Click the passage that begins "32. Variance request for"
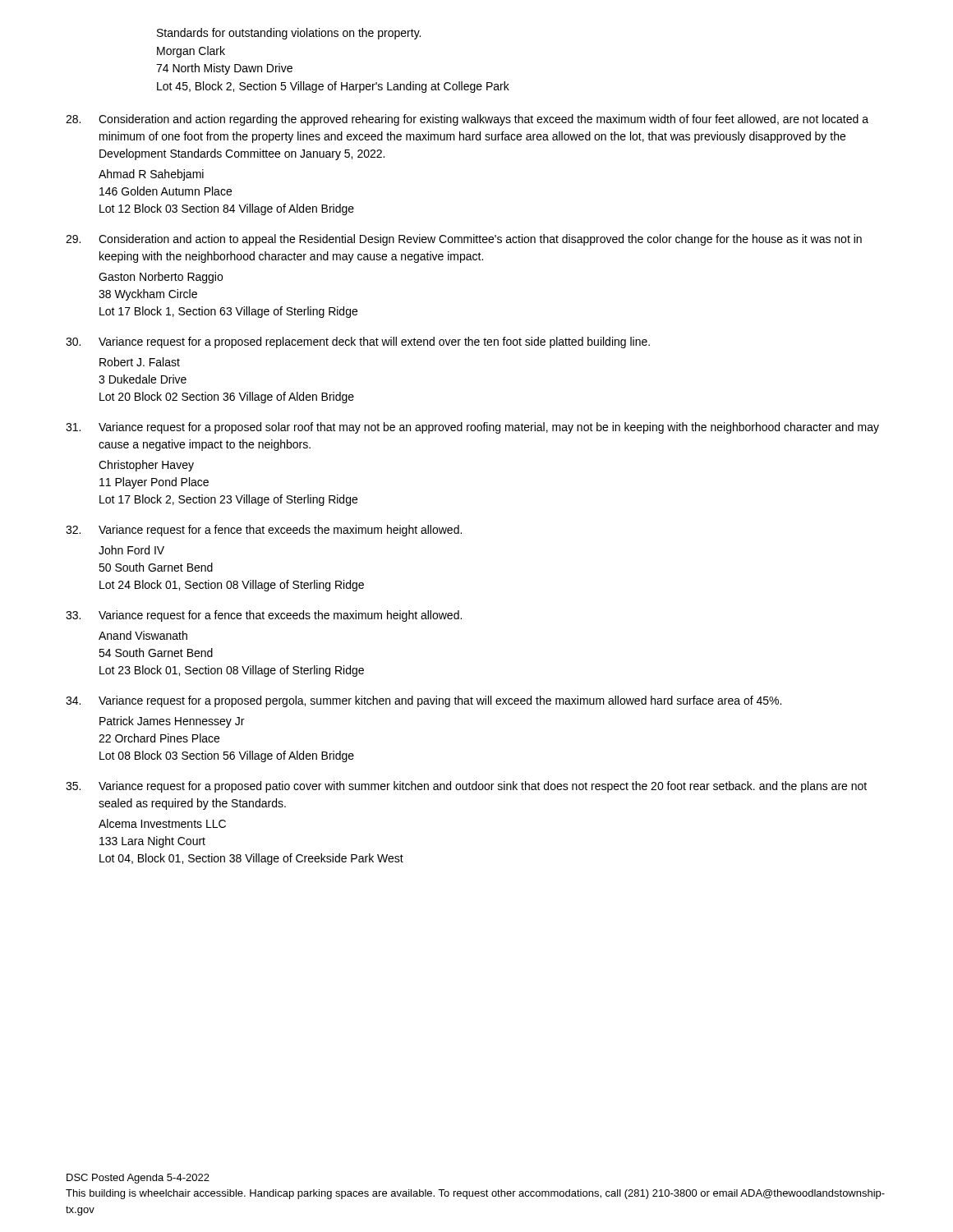This screenshot has height=1232, width=953. [x=264, y=531]
